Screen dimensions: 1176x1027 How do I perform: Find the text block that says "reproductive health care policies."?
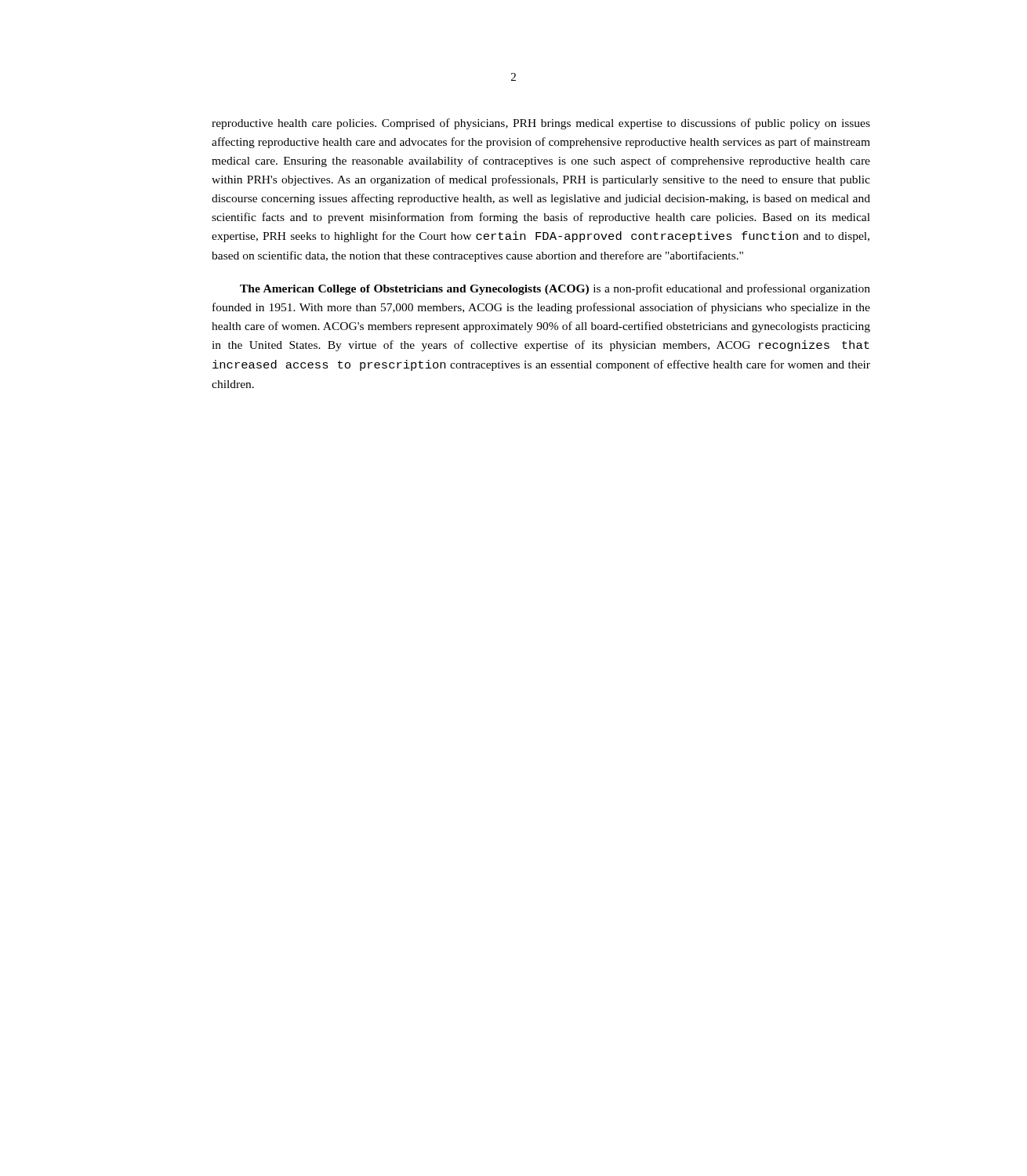click(541, 189)
